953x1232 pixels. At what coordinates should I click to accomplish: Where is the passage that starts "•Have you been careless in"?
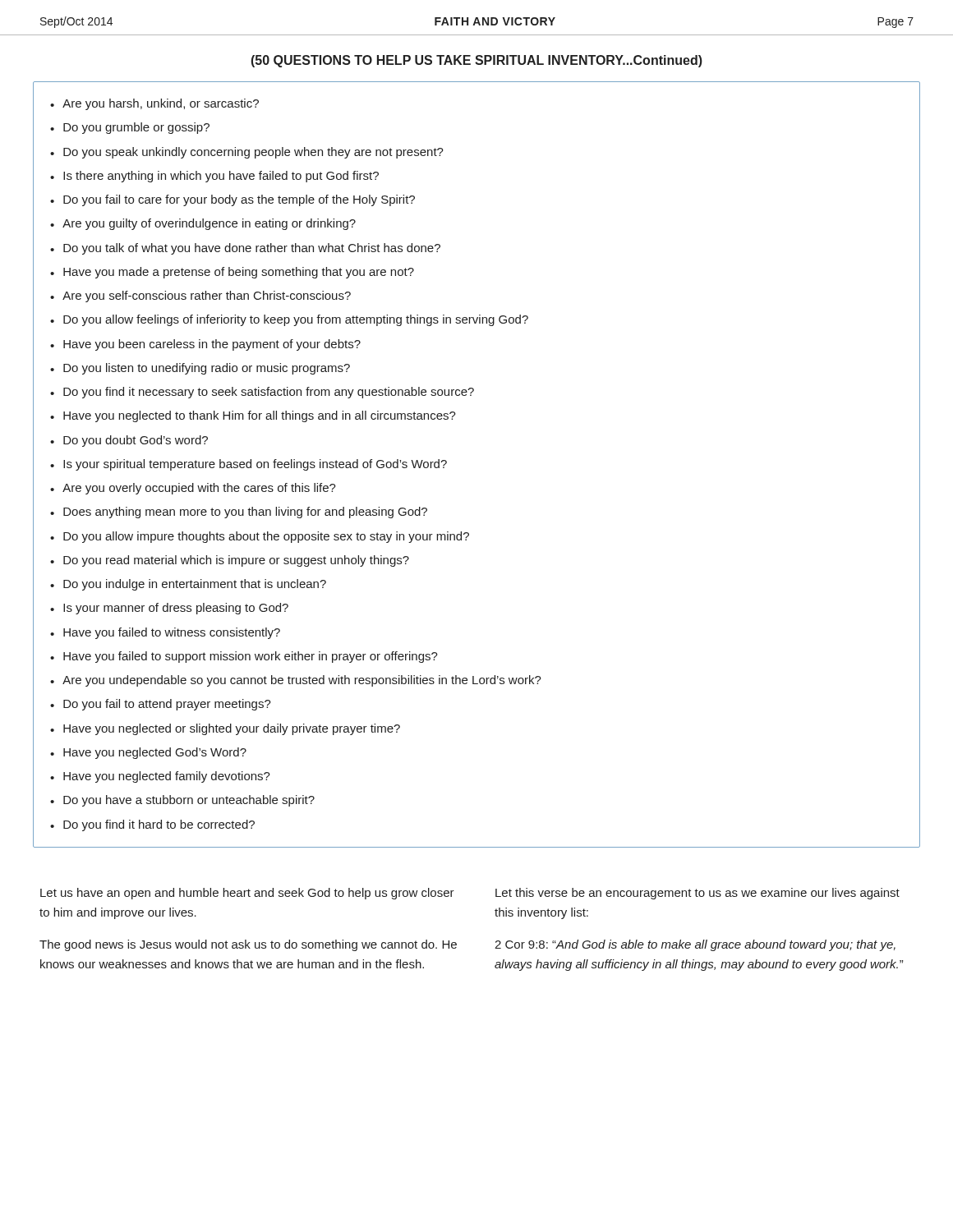coord(205,344)
